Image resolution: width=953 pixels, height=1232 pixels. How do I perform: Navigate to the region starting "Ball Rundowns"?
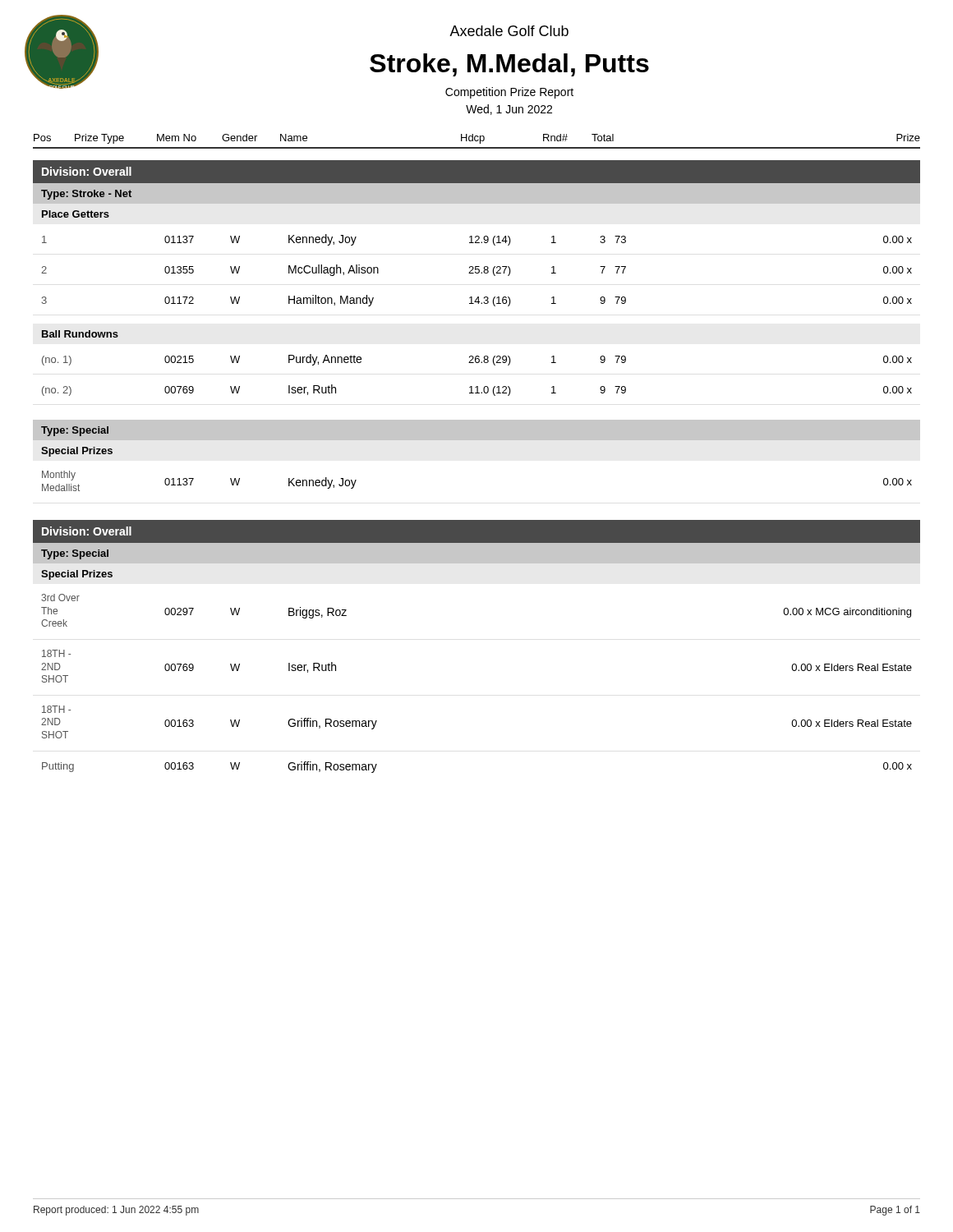click(x=80, y=334)
